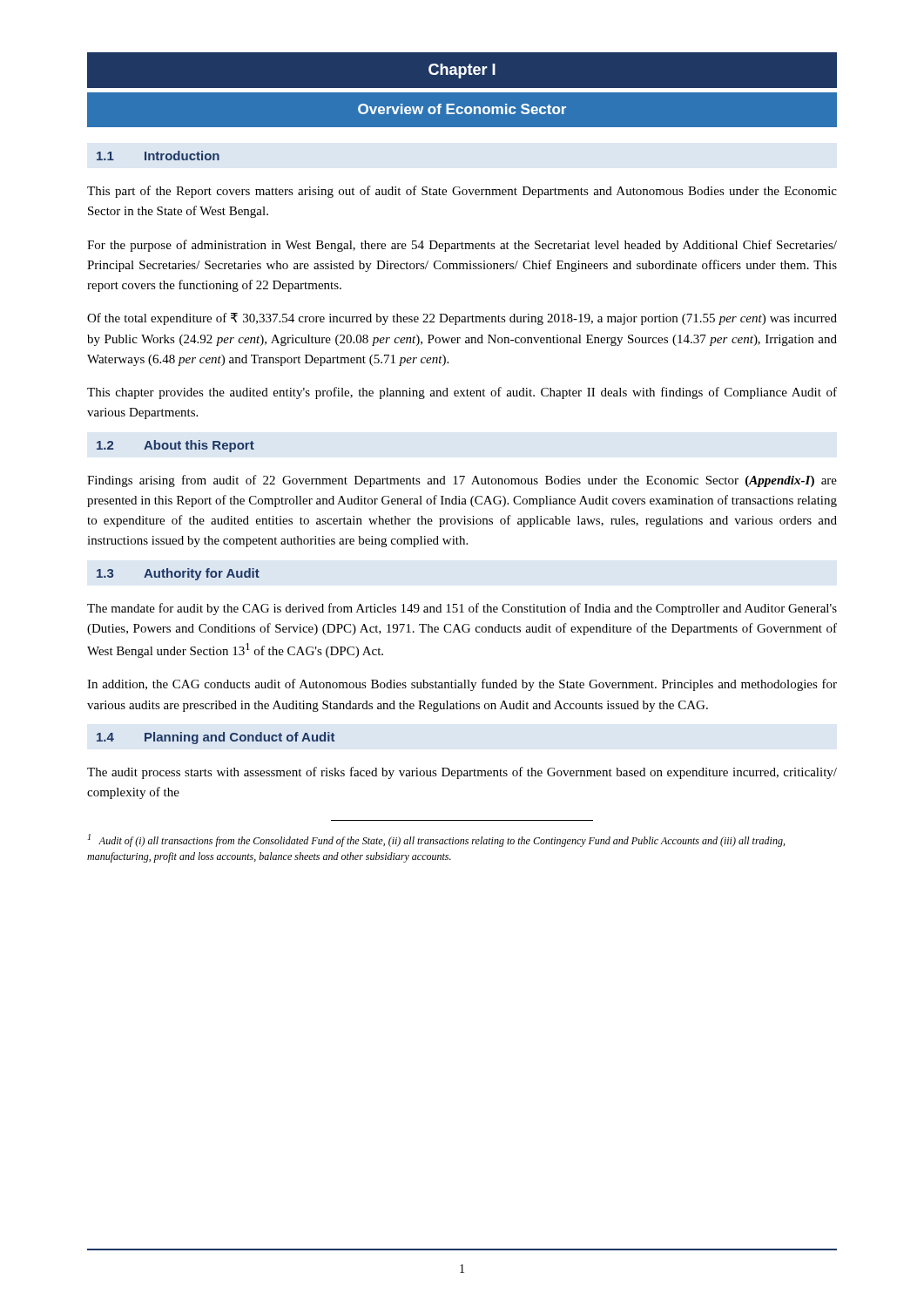
Task: Point to the block beginning "In addition, the CAG conducts audit of"
Action: (x=462, y=695)
